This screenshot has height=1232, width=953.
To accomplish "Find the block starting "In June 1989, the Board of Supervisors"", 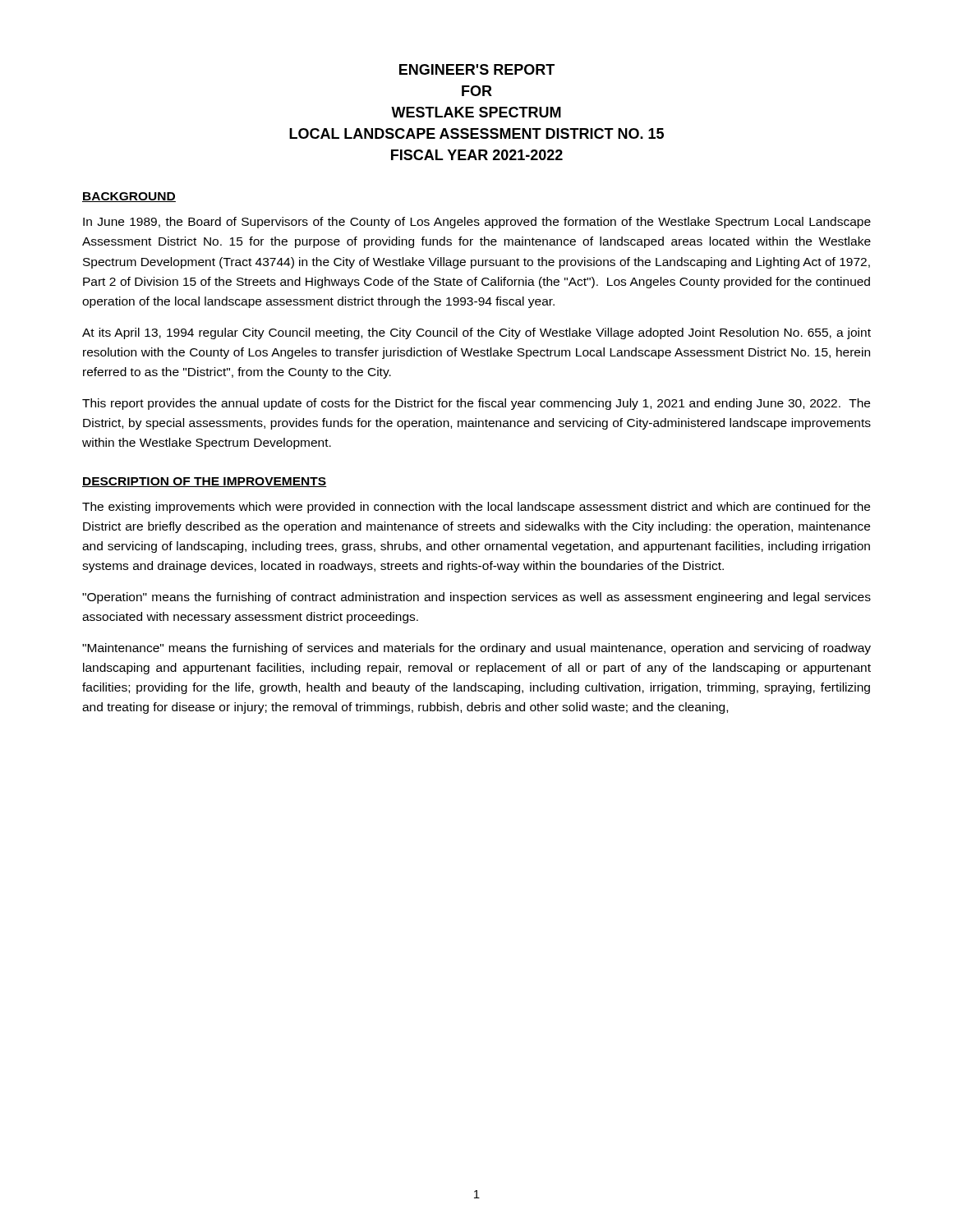I will 476,261.
